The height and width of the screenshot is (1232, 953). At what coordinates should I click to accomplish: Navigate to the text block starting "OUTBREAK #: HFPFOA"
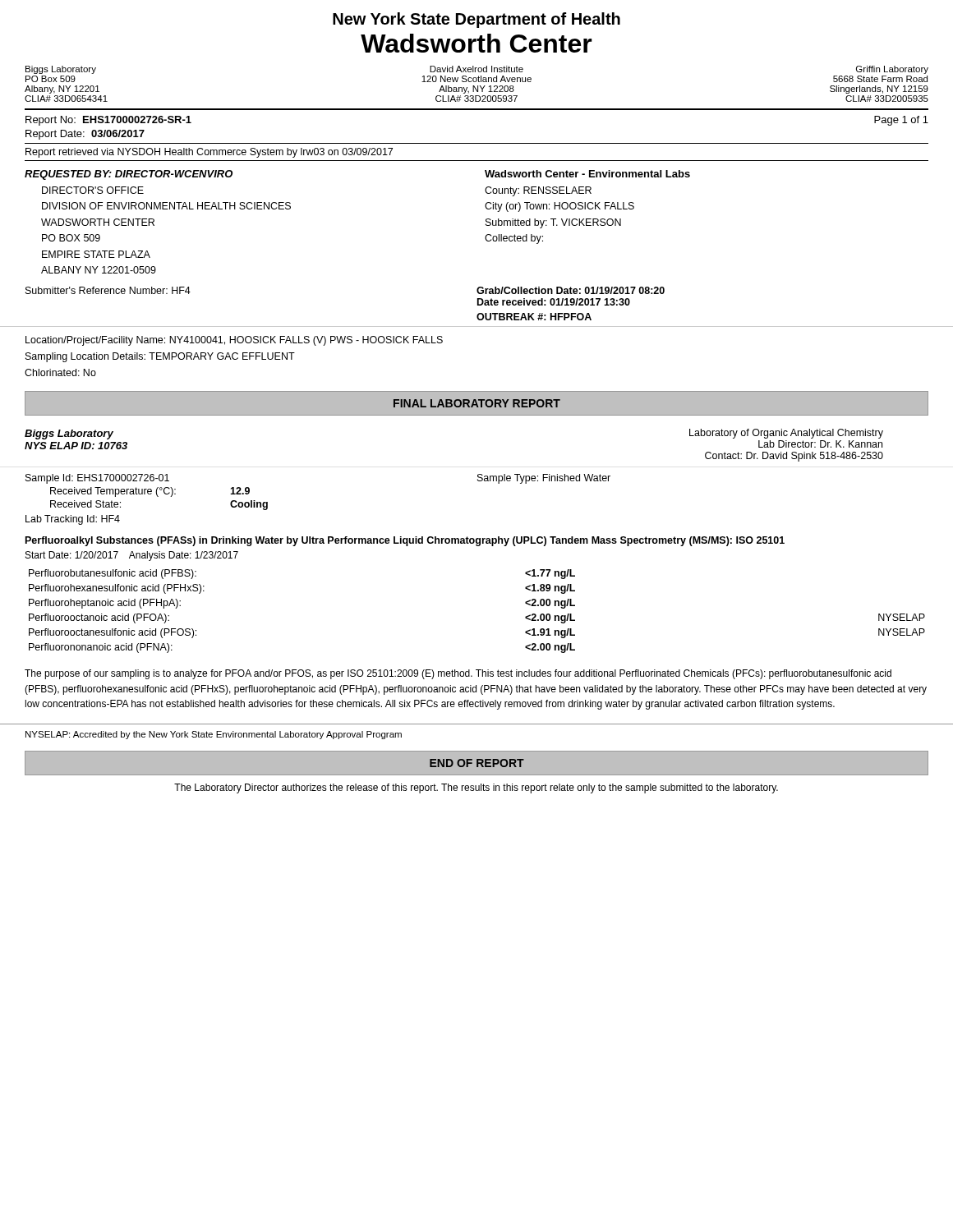coord(534,317)
